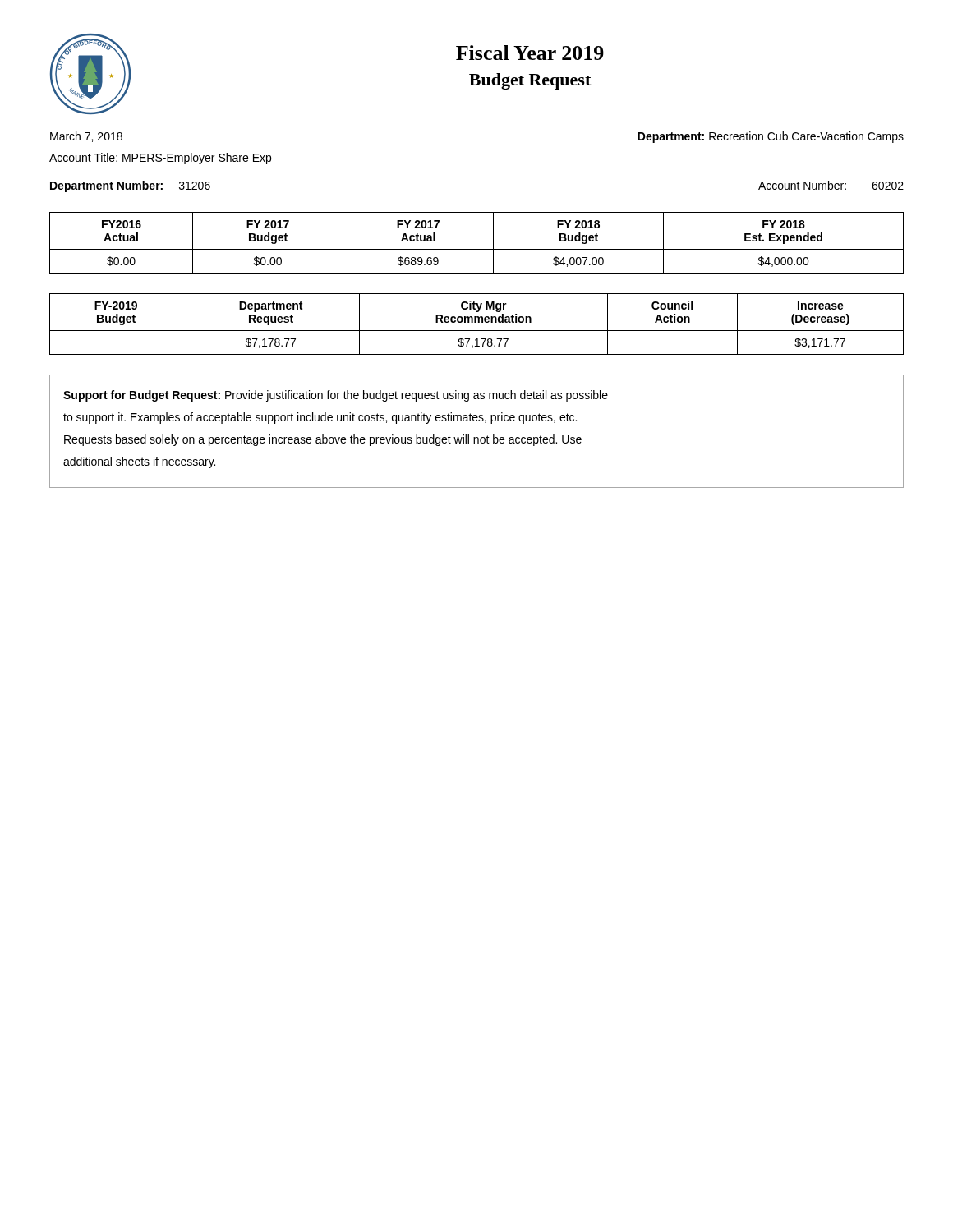Select the table that reads "City Mgr Recommendation"
953x1232 pixels.
click(x=476, y=324)
